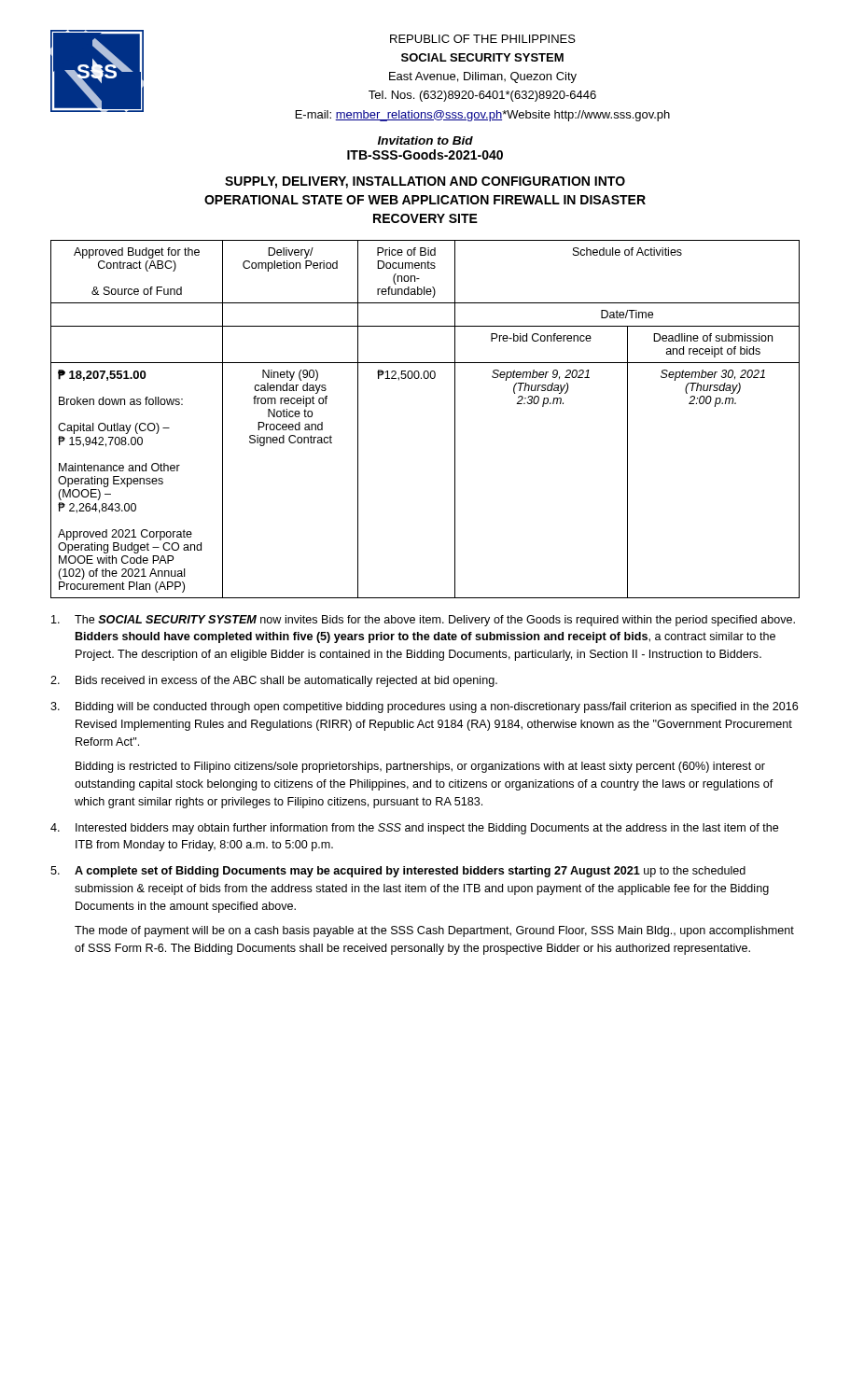Find the block on this page that starts "The SOCIAL SECURITY"
The image size is (850, 1400).
tap(425, 637)
